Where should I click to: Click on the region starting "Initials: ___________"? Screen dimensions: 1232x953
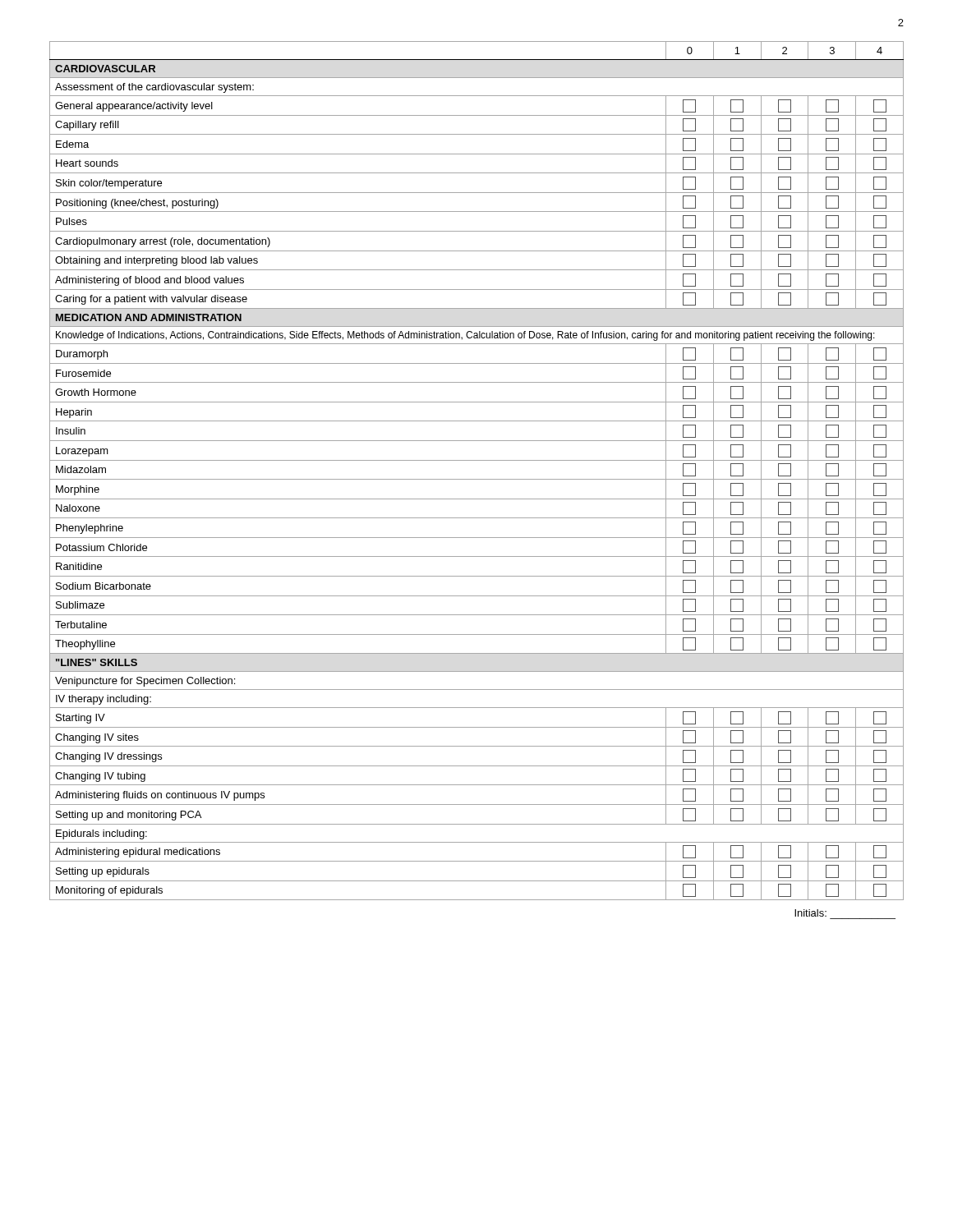tap(845, 913)
